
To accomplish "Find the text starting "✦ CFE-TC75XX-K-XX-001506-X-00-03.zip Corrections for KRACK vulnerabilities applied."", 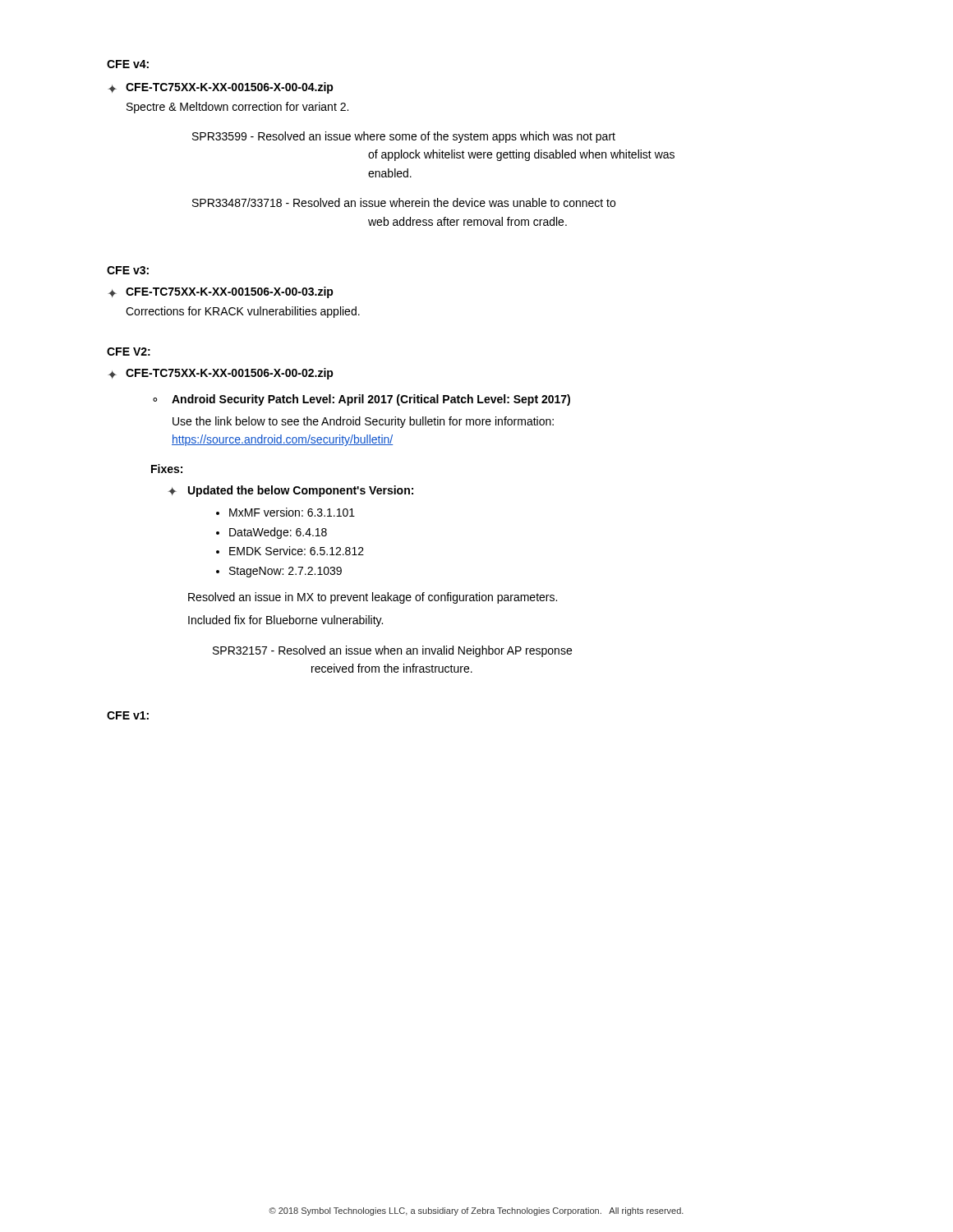I will (221, 292).
